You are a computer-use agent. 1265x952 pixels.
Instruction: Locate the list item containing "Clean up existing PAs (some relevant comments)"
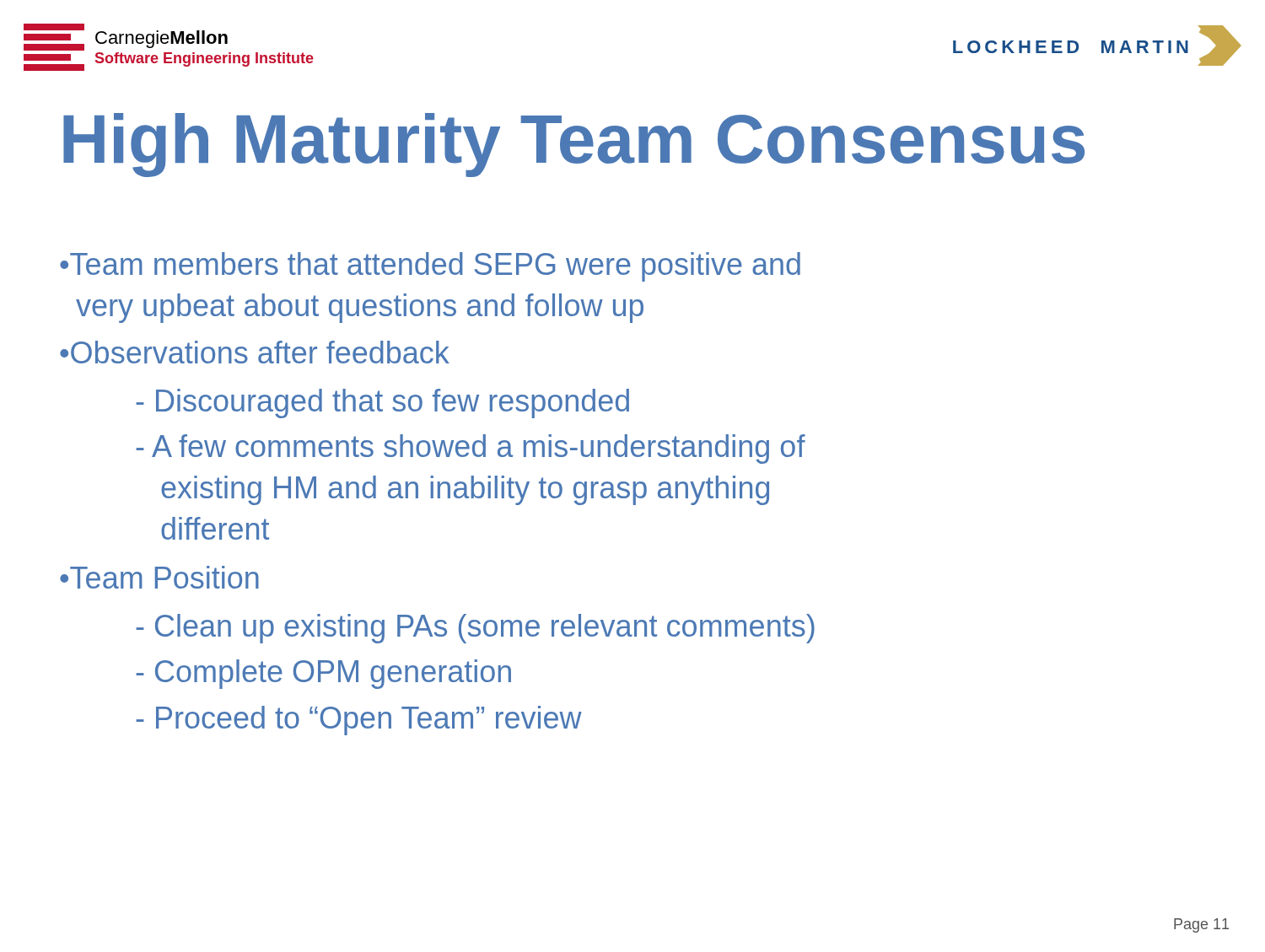click(476, 626)
